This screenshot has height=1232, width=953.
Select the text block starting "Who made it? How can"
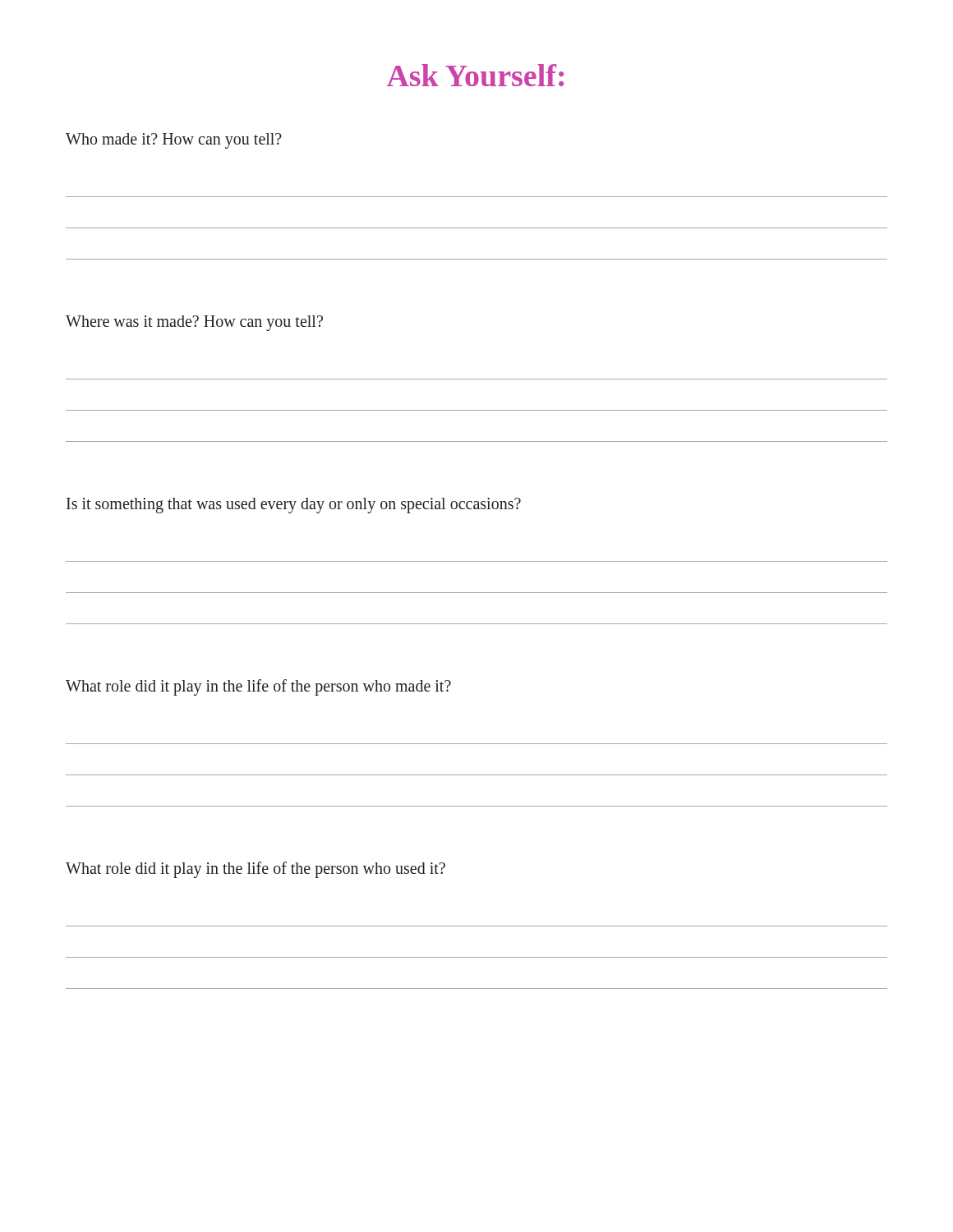click(x=174, y=139)
